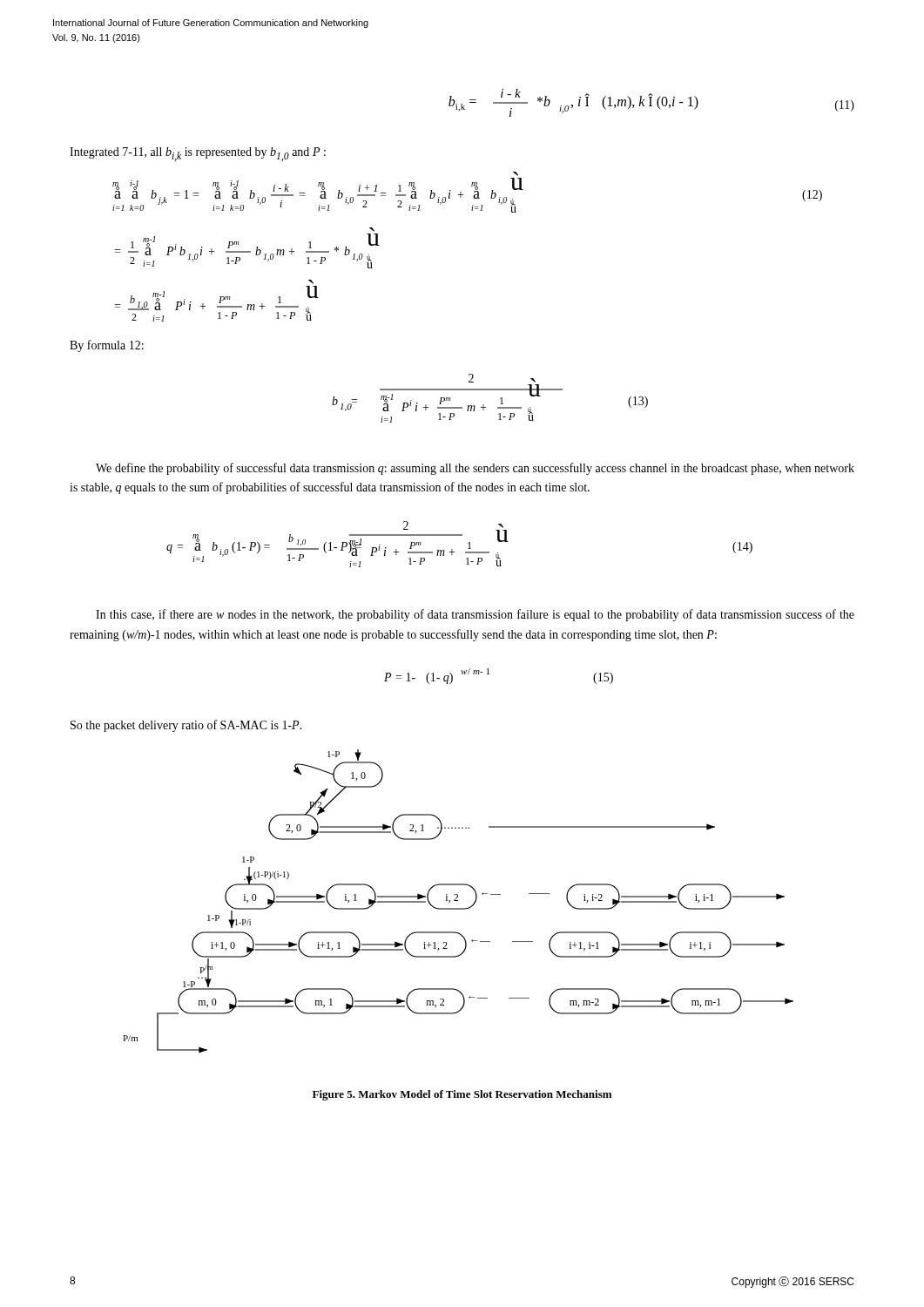Select the text starting "Integrated 7-11, all bi,k is represented by b1,0"

198,154
